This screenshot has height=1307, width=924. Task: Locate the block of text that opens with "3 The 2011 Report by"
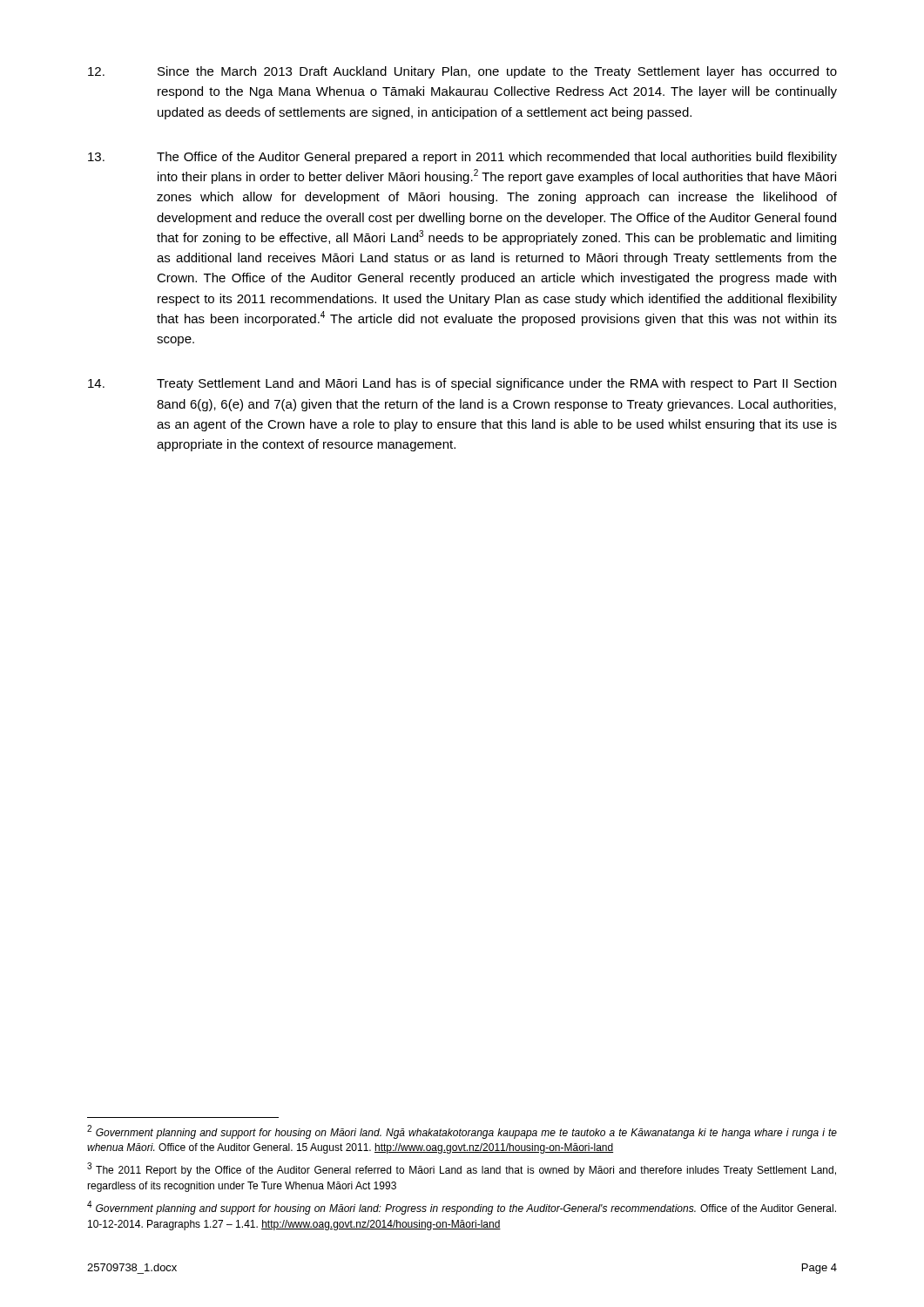(x=462, y=1177)
